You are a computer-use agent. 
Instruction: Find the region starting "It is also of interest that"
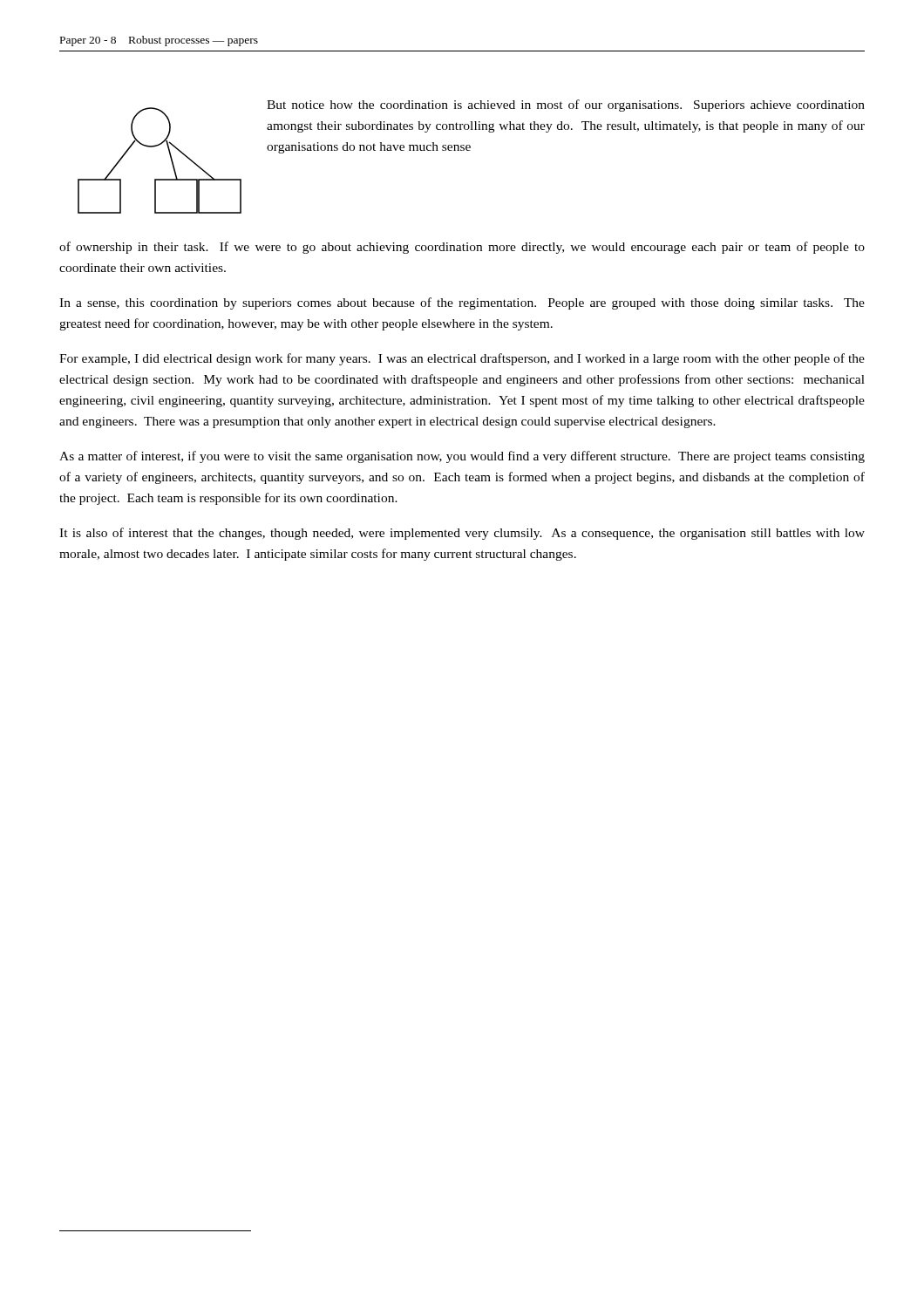tap(462, 543)
